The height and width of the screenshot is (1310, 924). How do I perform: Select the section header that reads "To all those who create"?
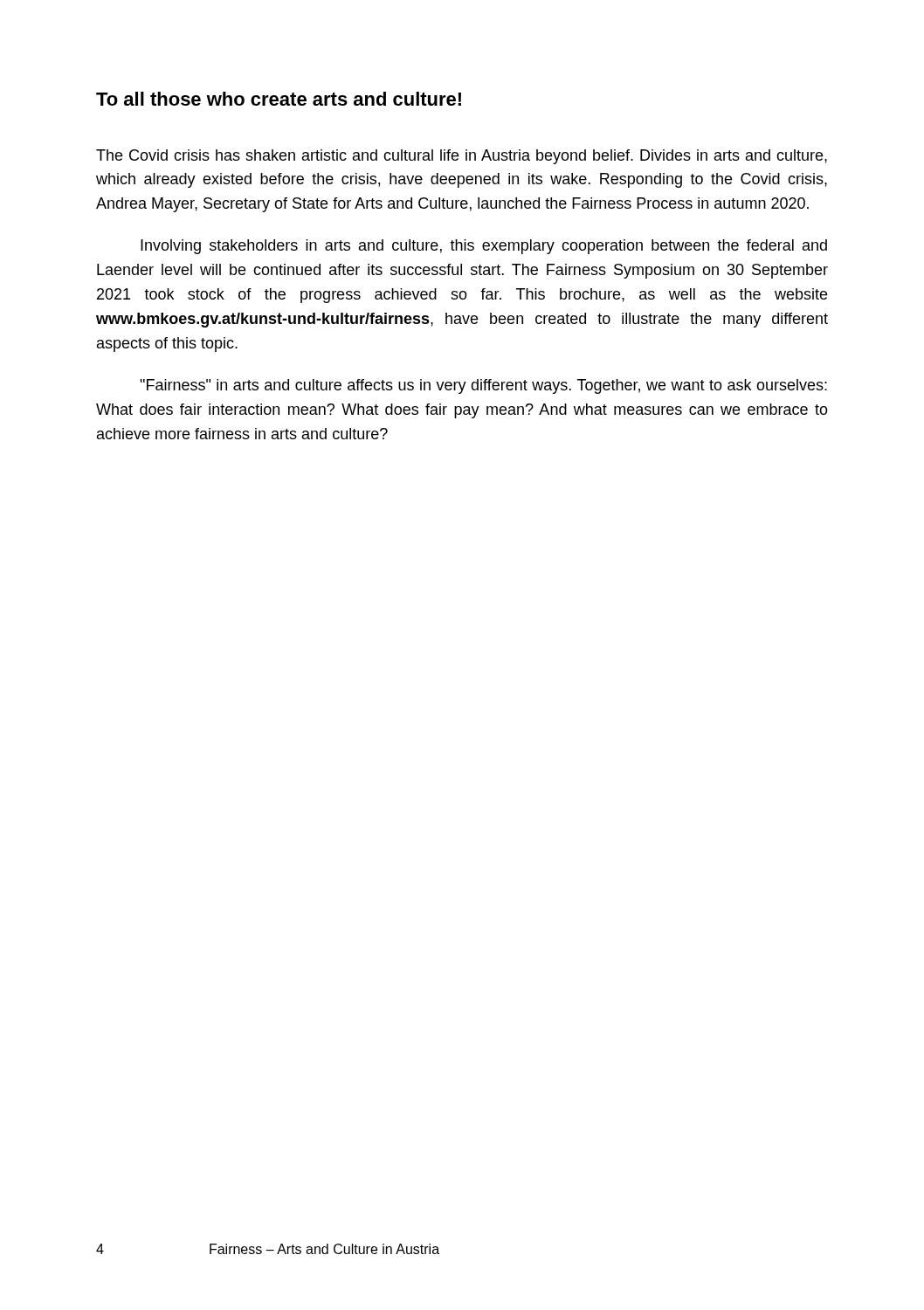tap(280, 99)
